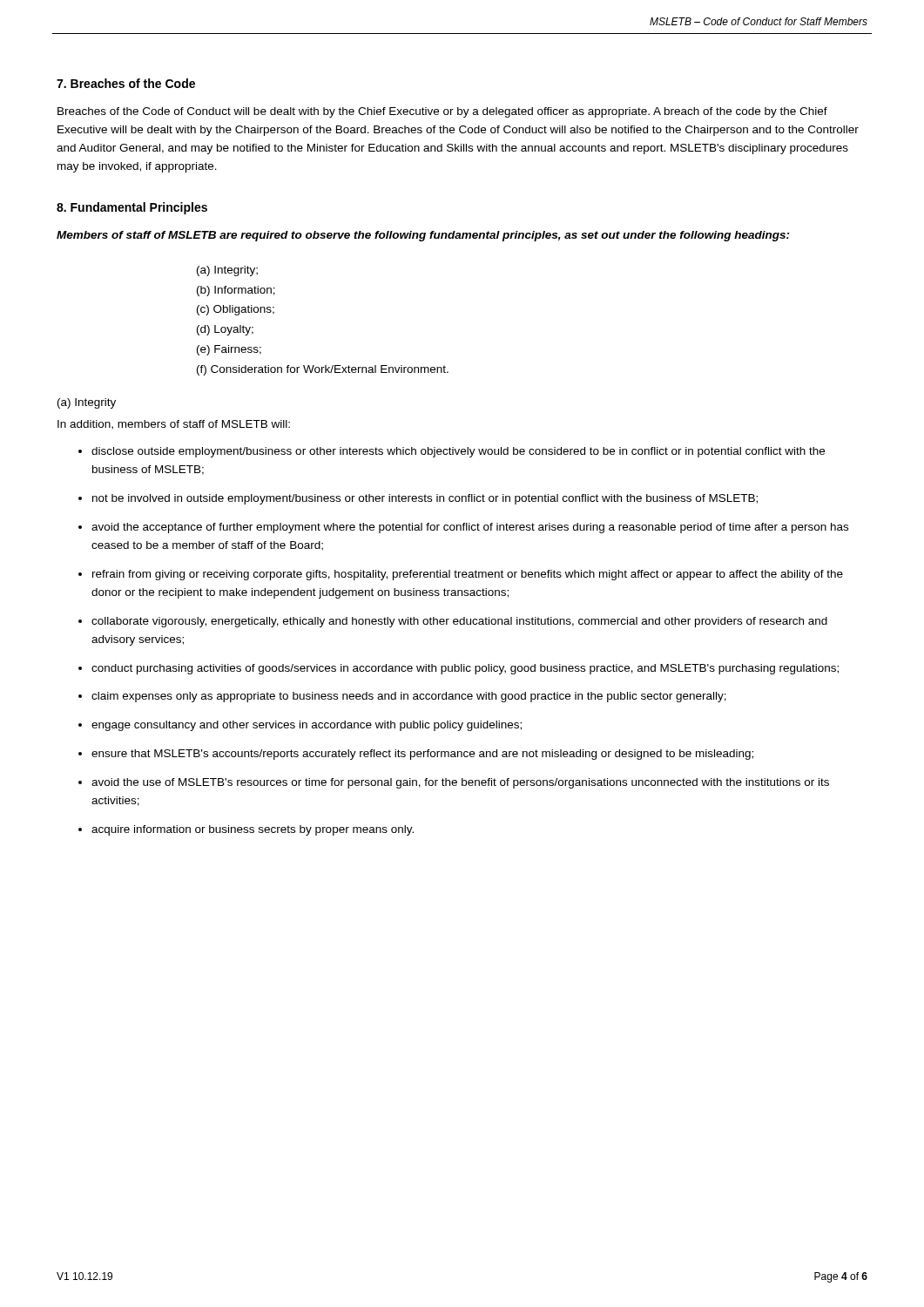Where is the passage that starts "not be involved in outside employment/business"?
This screenshot has height=1307, width=924.
[425, 498]
